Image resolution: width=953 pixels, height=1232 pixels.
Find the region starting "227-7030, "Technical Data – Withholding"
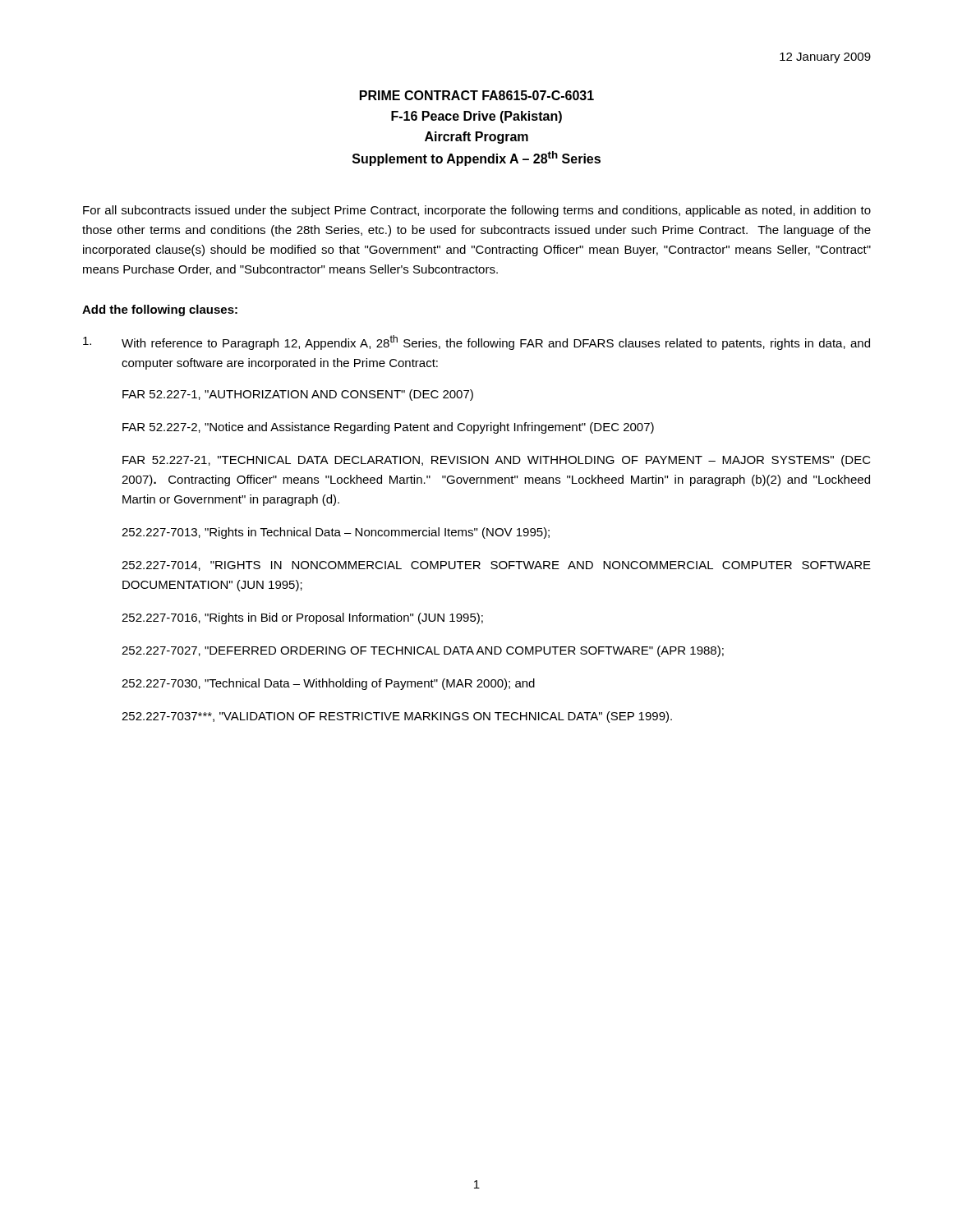coord(328,683)
